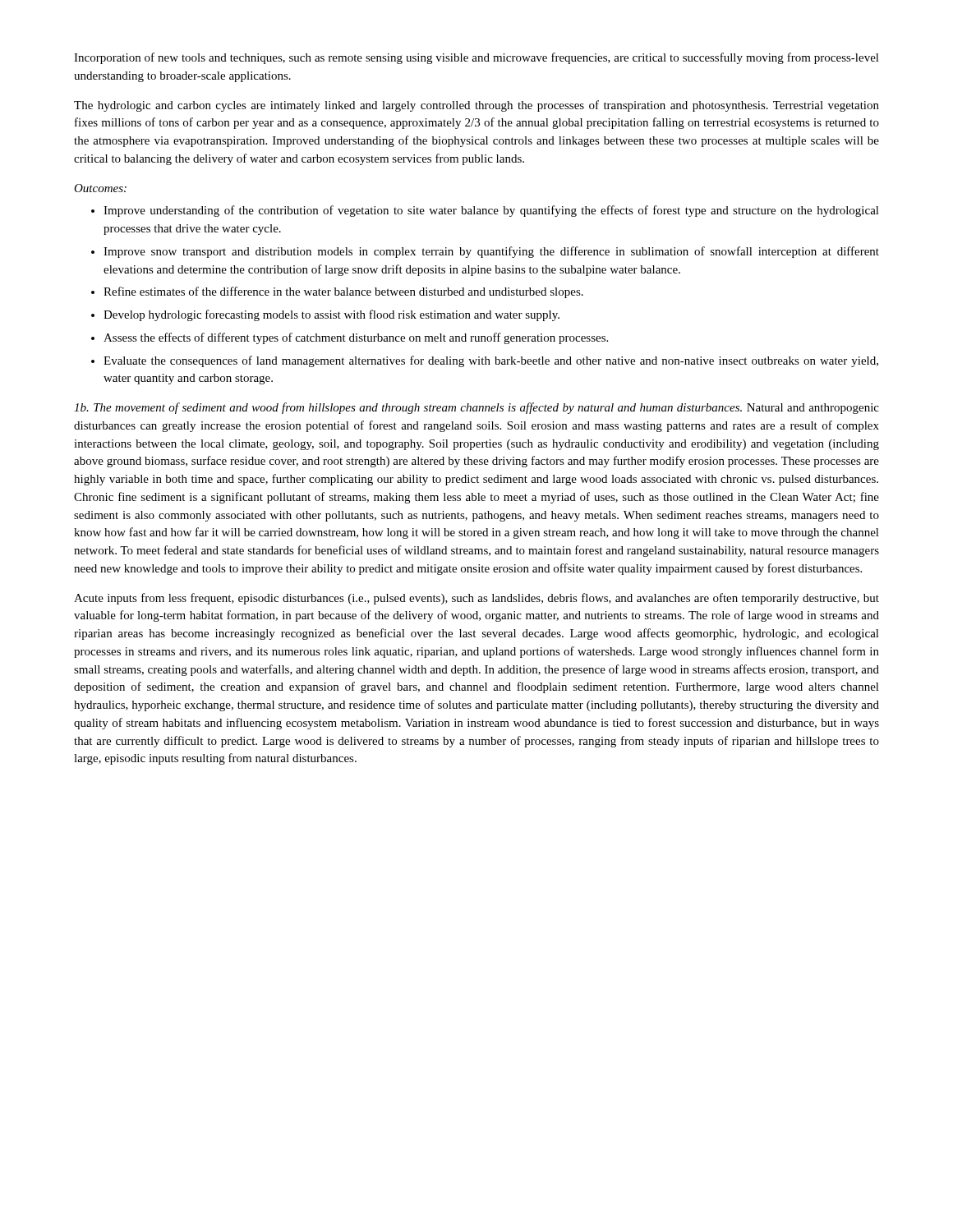This screenshot has width=953, height=1232.
Task: Click on the text block containing "Incorporation of new tools and techniques, such"
Action: click(x=476, y=67)
